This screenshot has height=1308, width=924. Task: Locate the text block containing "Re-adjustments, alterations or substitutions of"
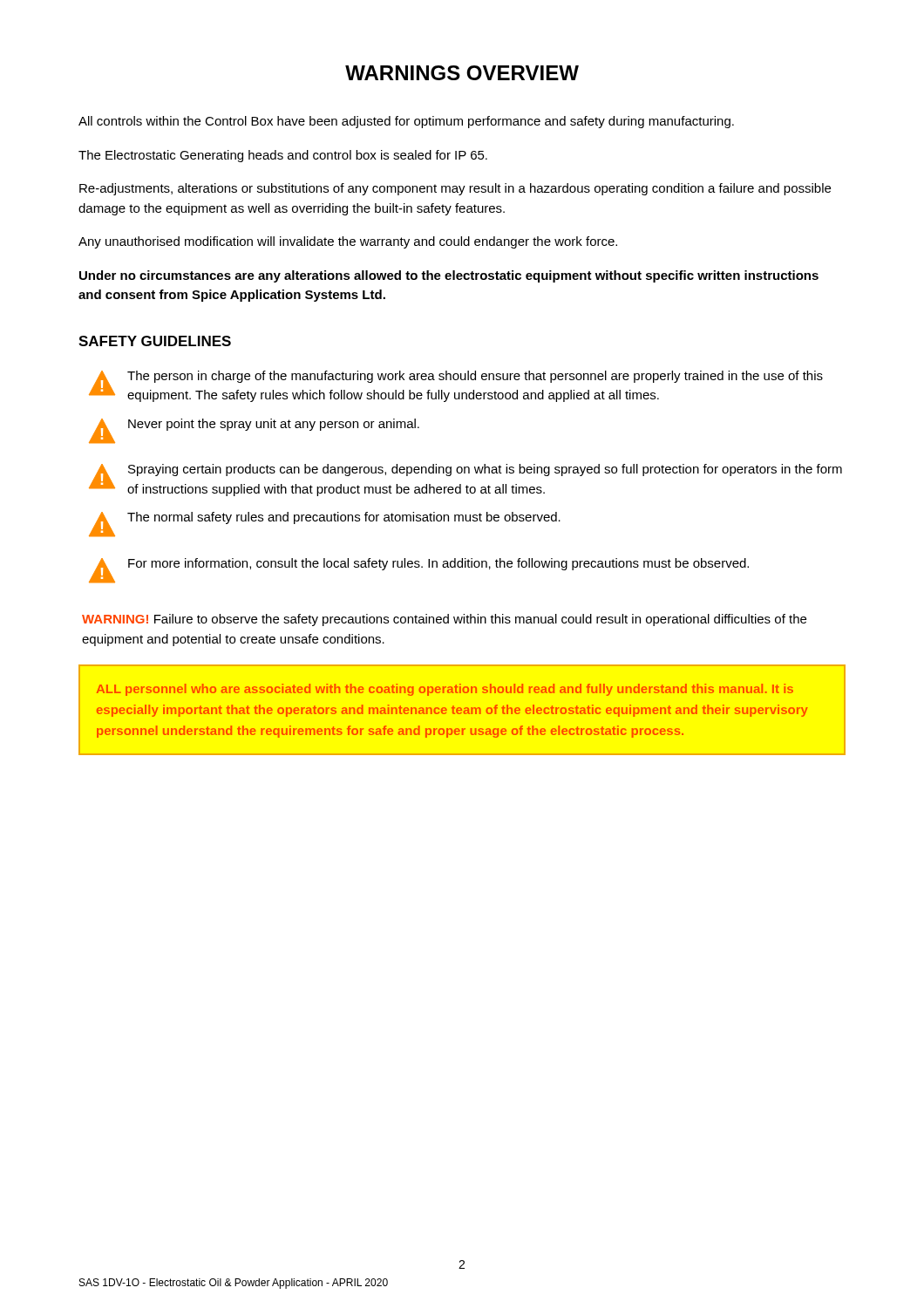pos(455,198)
